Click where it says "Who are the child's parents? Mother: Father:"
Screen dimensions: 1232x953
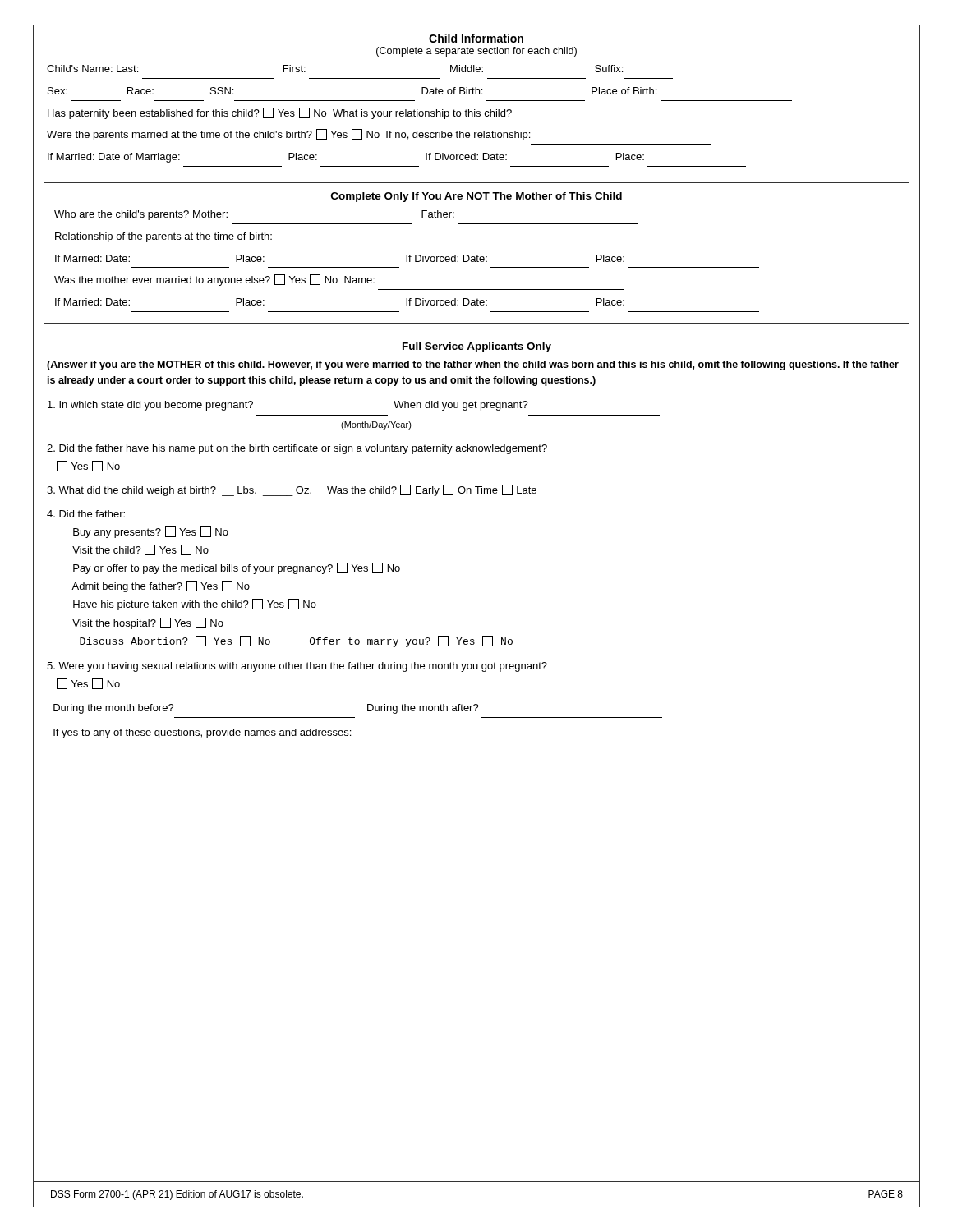click(346, 215)
